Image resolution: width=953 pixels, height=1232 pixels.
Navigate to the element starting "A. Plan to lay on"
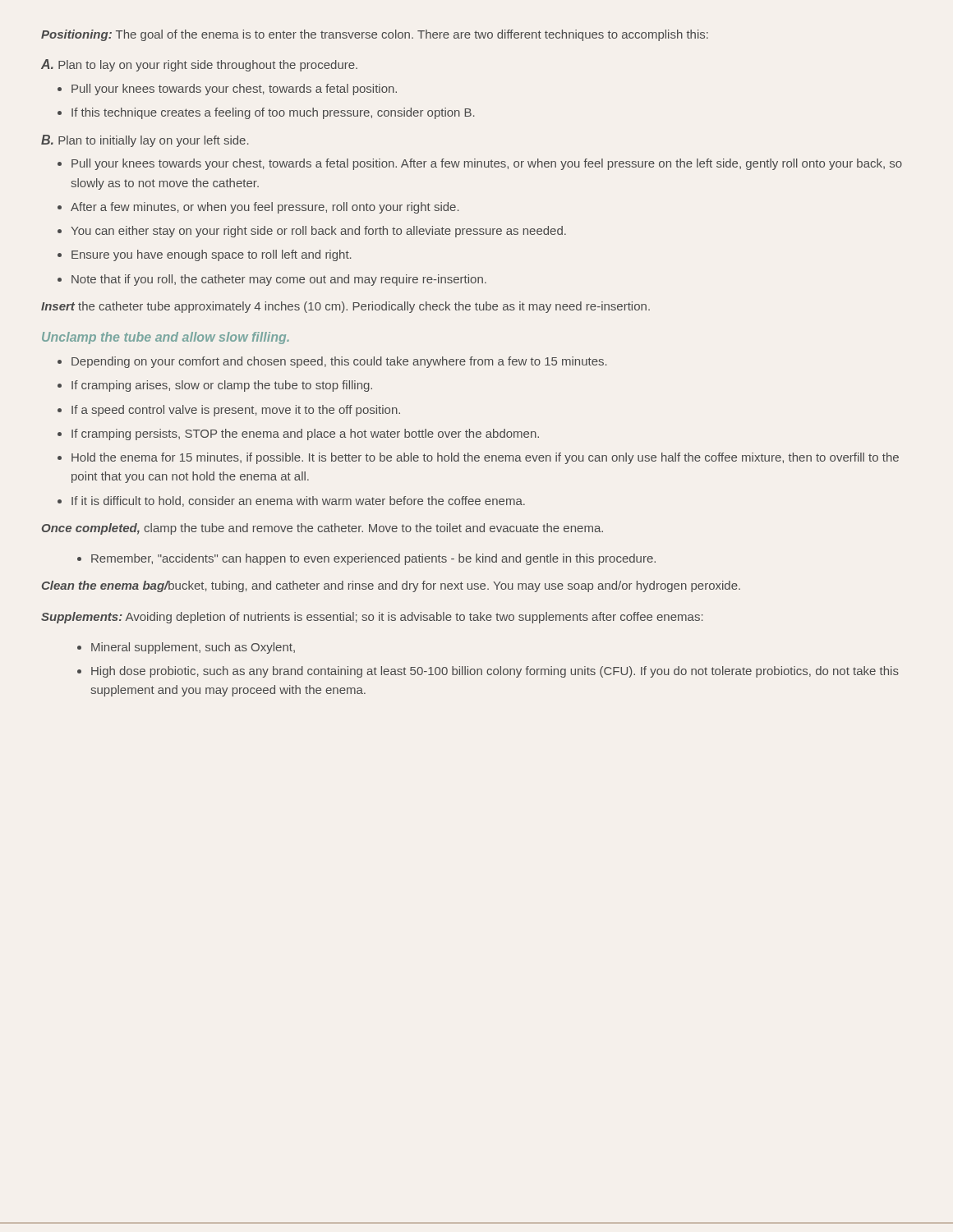(x=200, y=65)
